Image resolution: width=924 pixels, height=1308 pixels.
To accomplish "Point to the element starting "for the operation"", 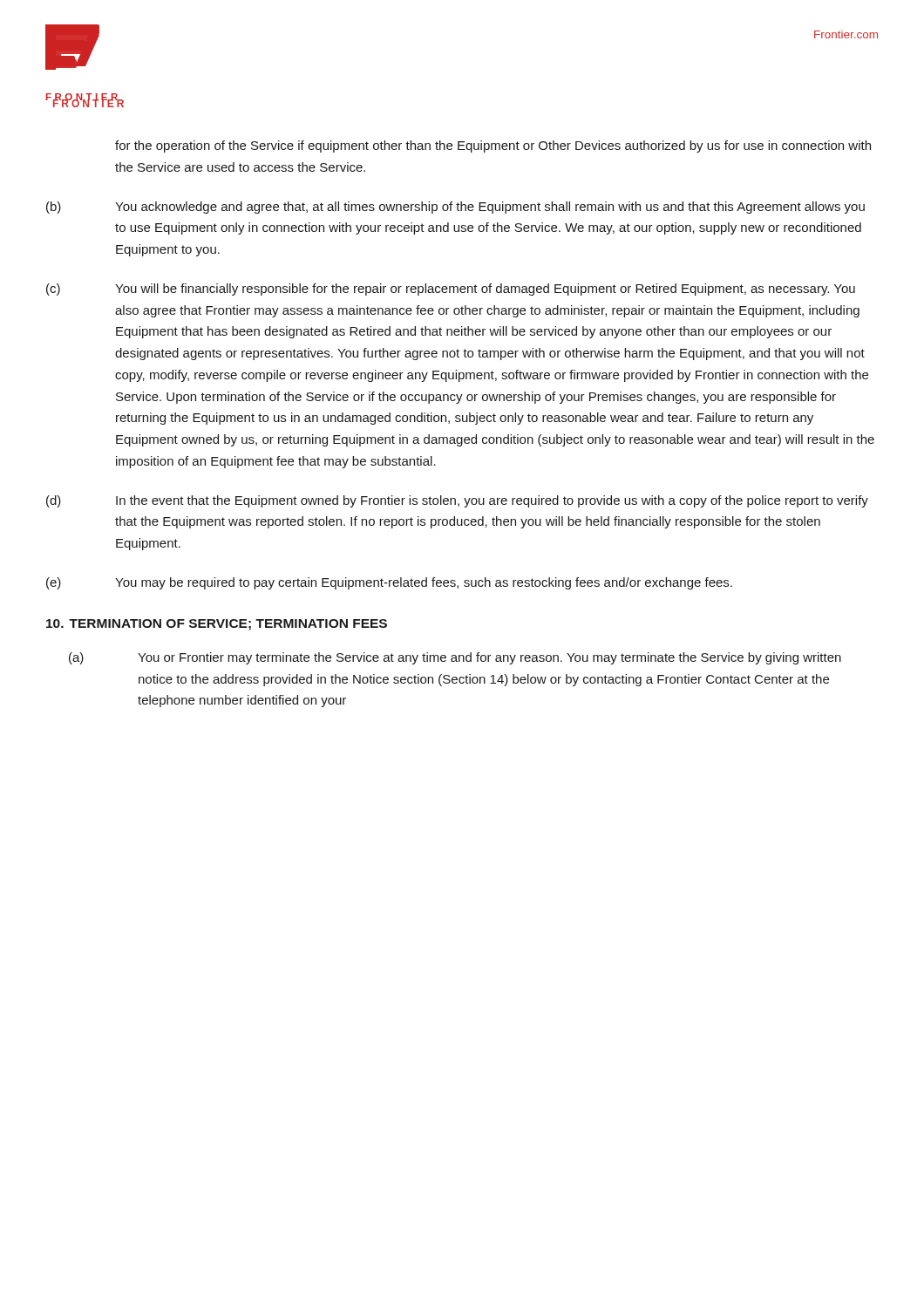I will (493, 156).
